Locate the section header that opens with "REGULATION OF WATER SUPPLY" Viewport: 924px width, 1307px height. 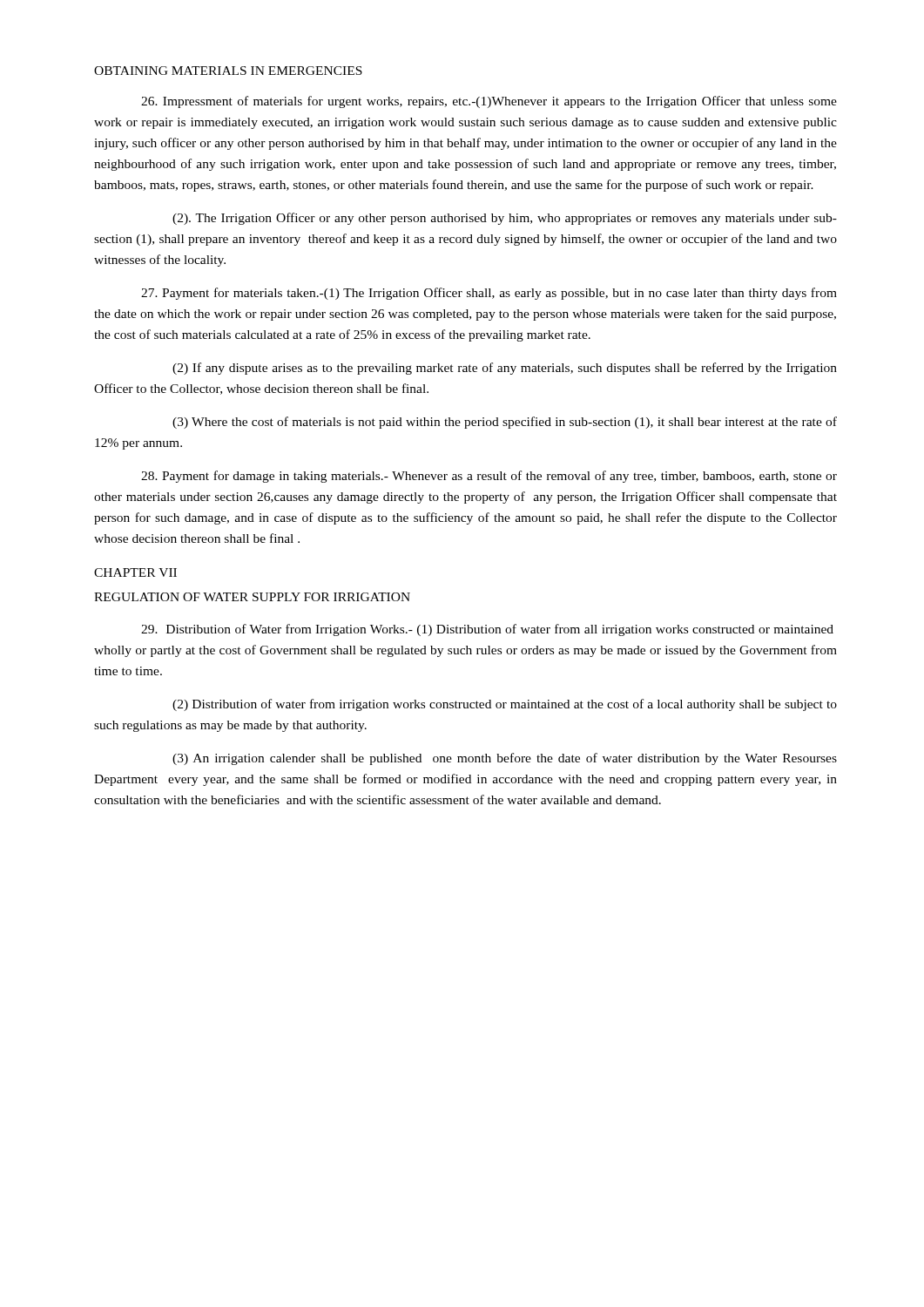252,597
